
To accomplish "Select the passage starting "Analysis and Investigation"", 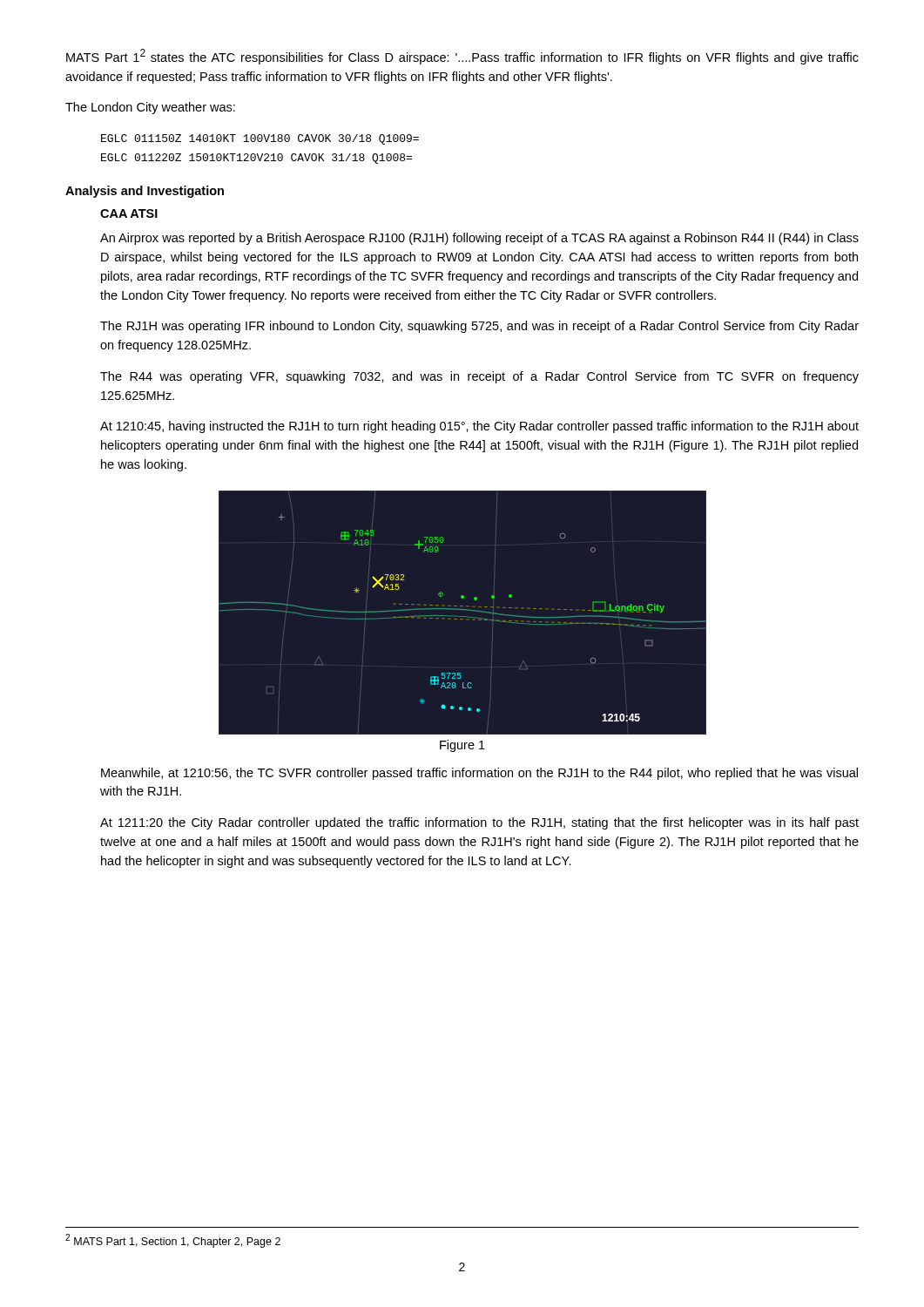I will 145,191.
